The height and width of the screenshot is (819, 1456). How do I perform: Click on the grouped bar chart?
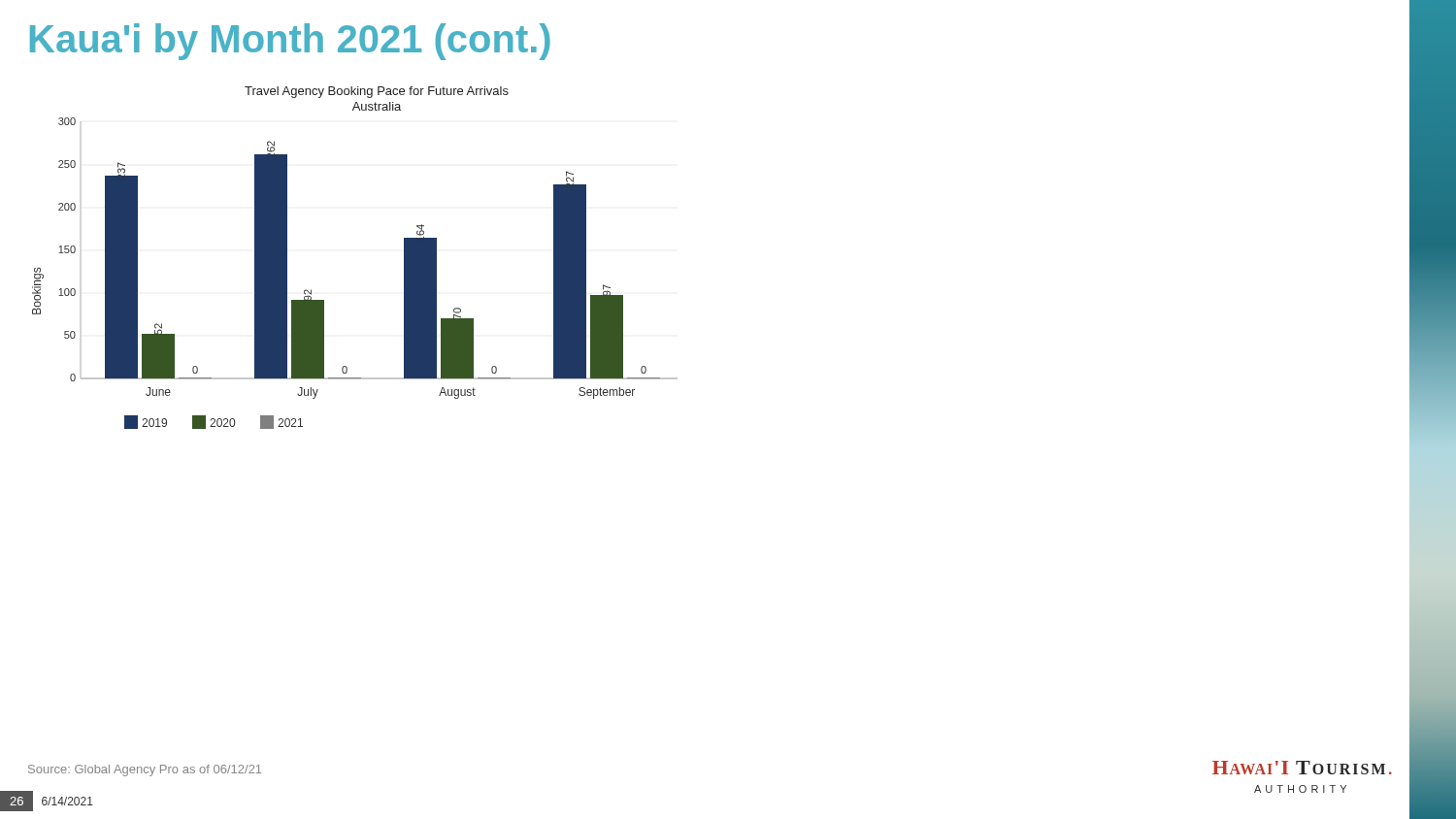tap(367, 267)
